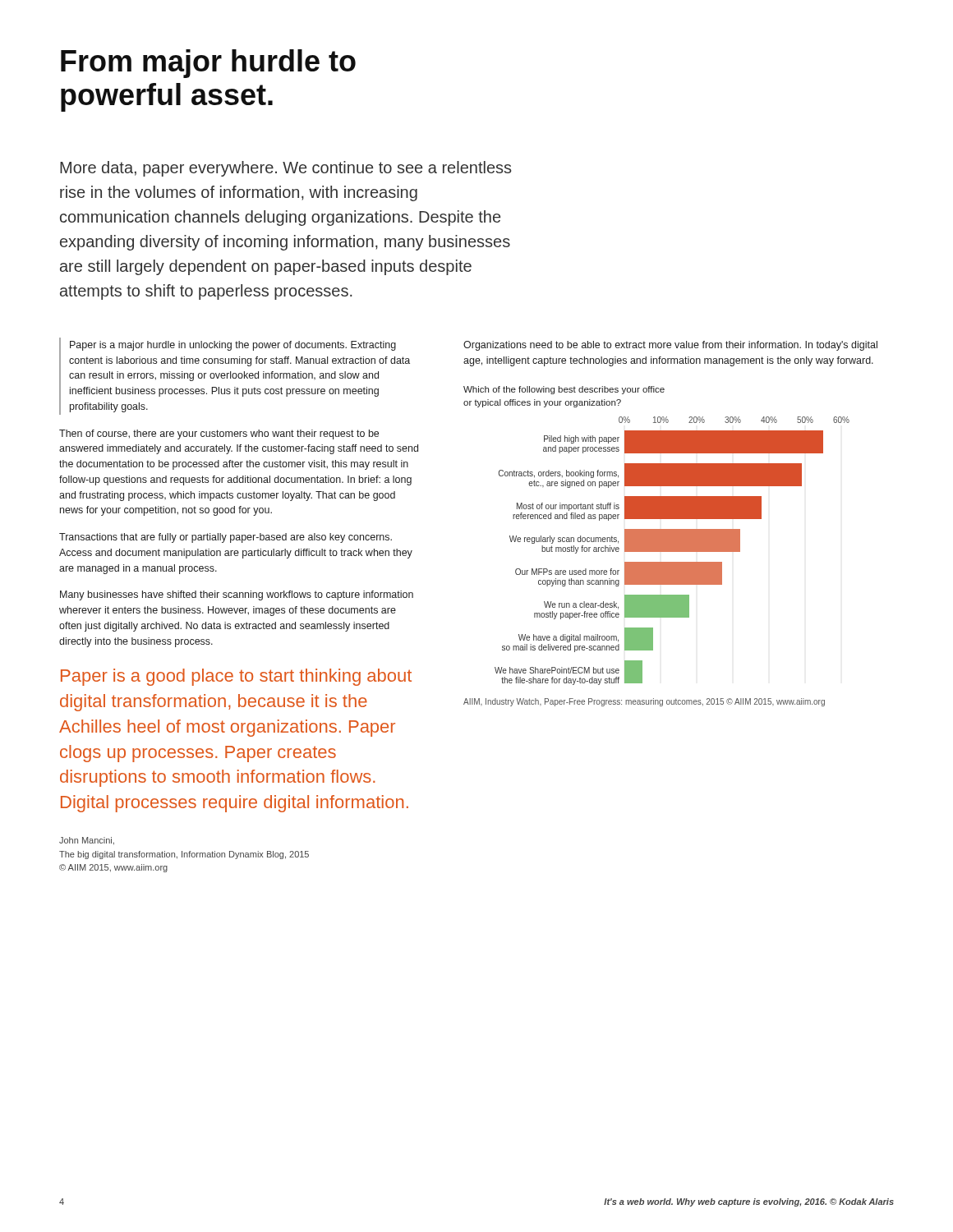Screen dimensions: 1232x953
Task: Click on the element starting "Then of course, there are your"
Action: coord(240,472)
